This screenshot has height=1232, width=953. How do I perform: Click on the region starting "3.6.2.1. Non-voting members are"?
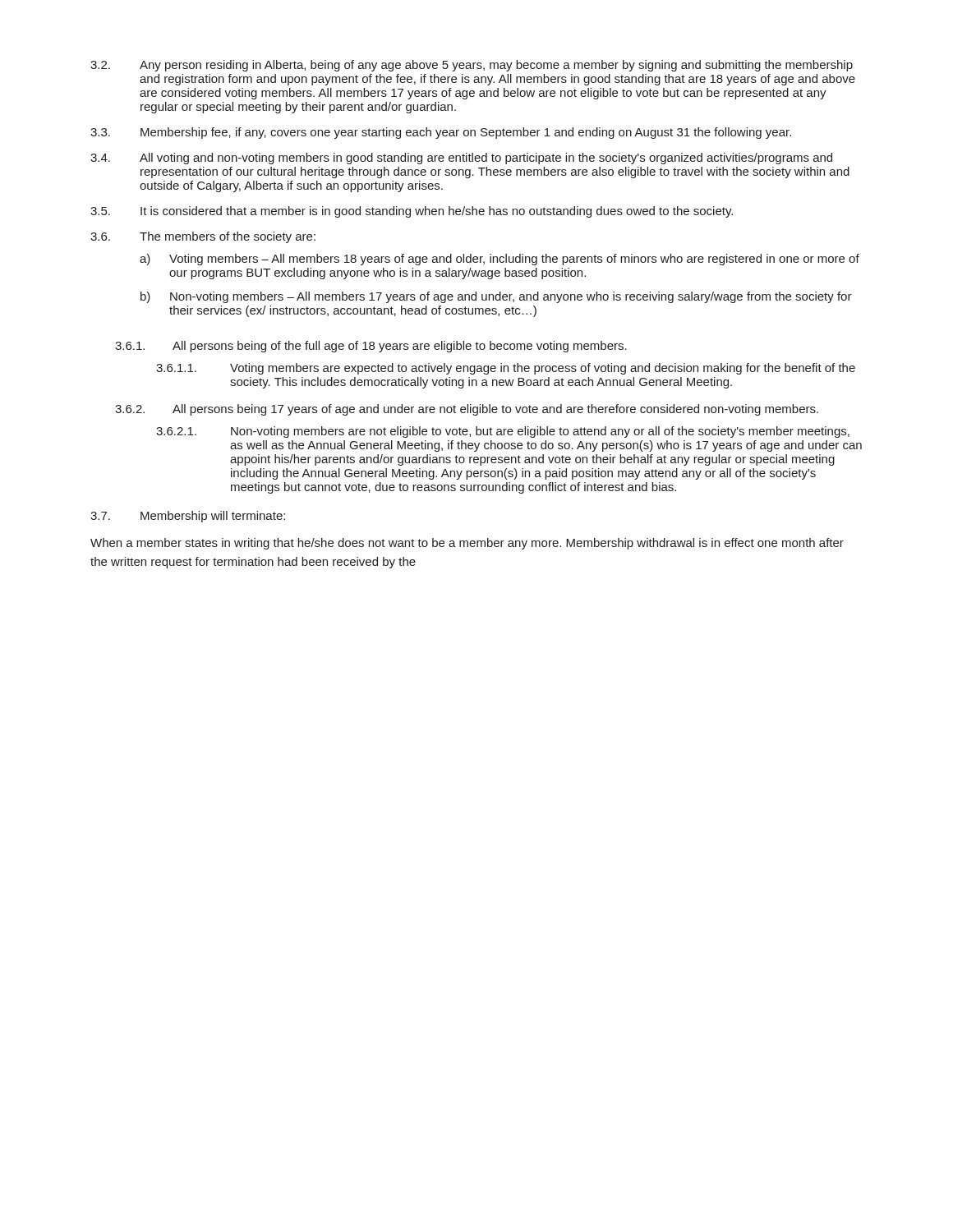tap(509, 459)
